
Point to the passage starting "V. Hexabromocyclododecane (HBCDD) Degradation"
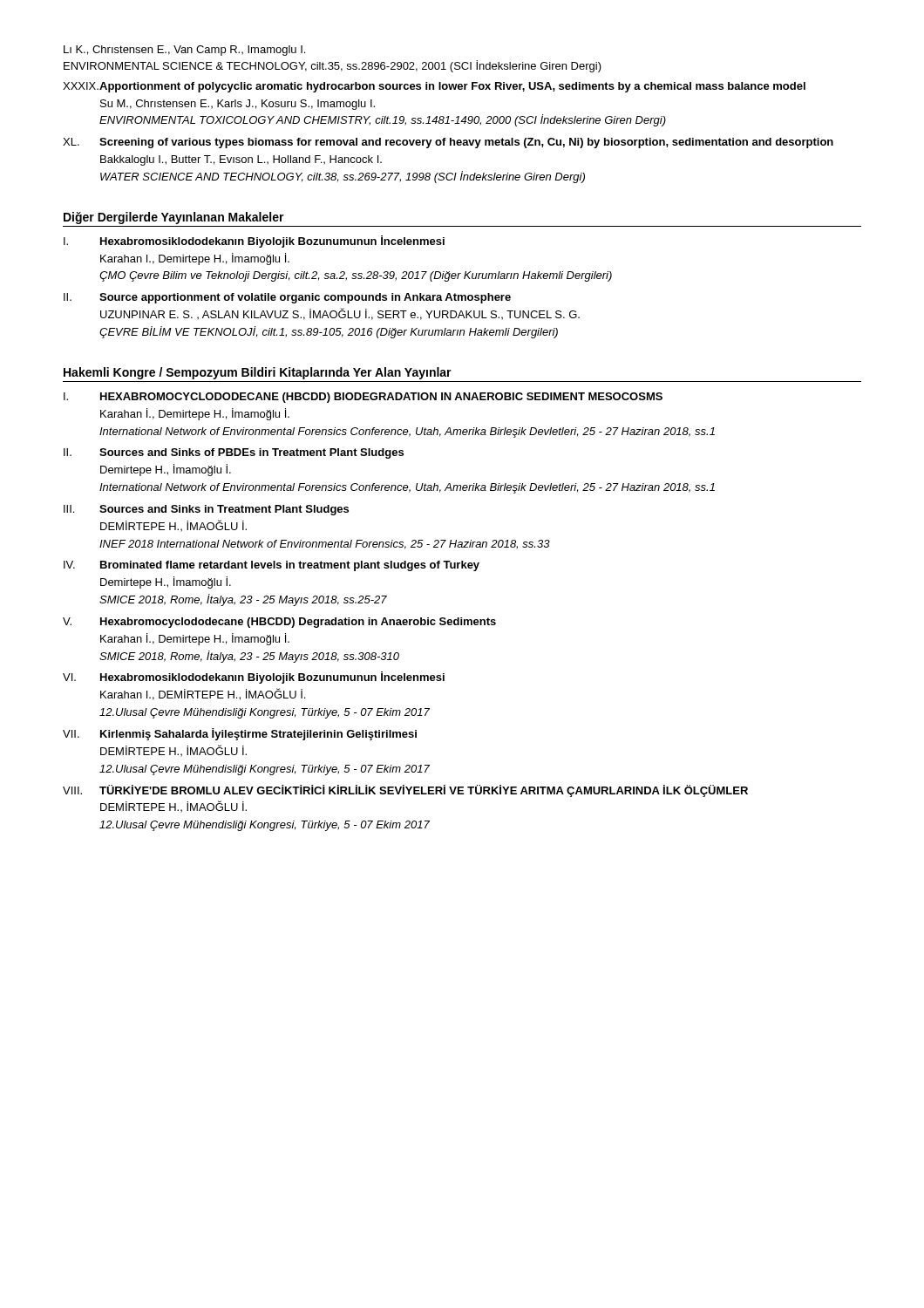tap(279, 623)
